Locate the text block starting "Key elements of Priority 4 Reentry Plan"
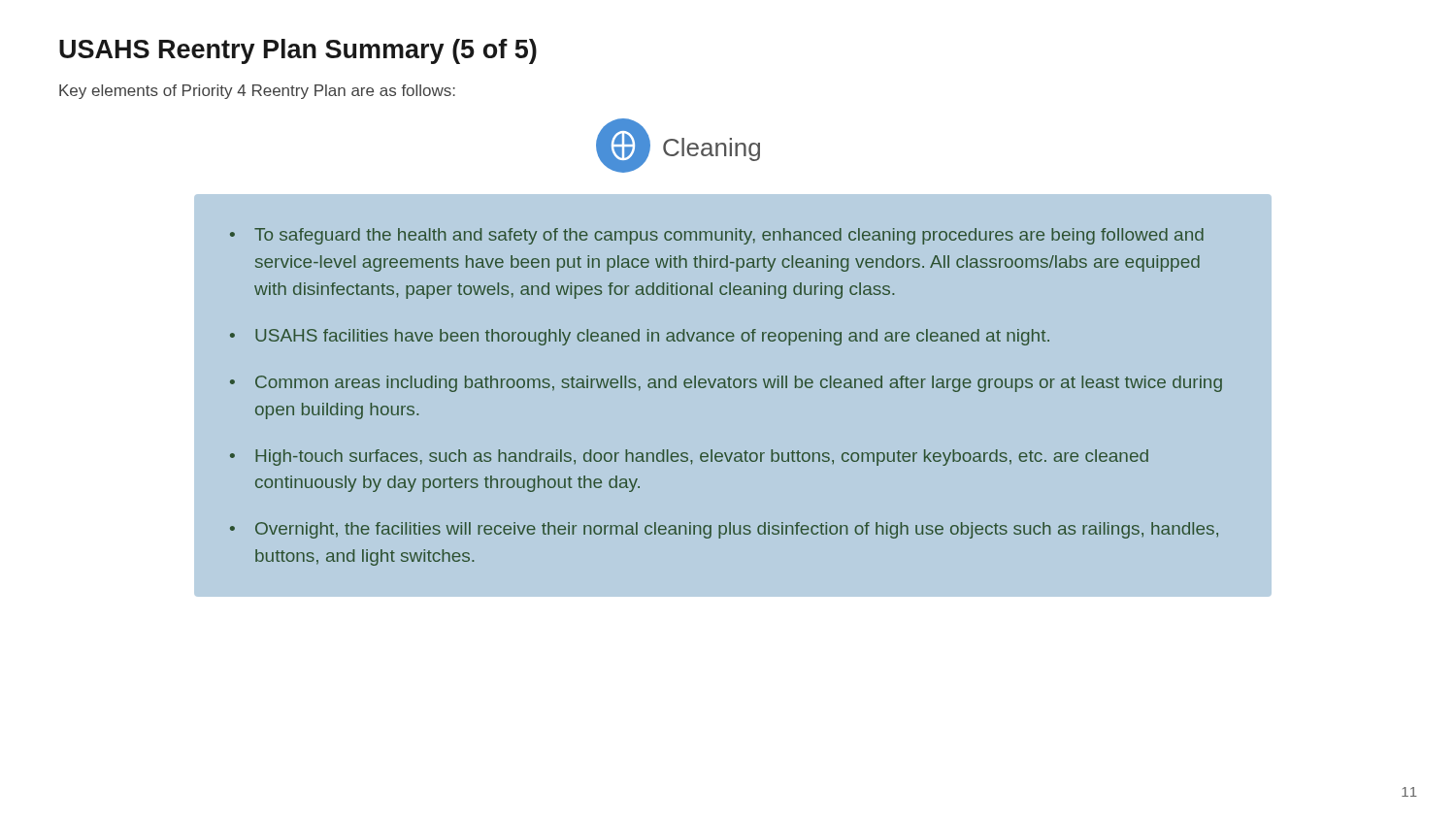Screen dimensions: 819x1456 [257, 91]
